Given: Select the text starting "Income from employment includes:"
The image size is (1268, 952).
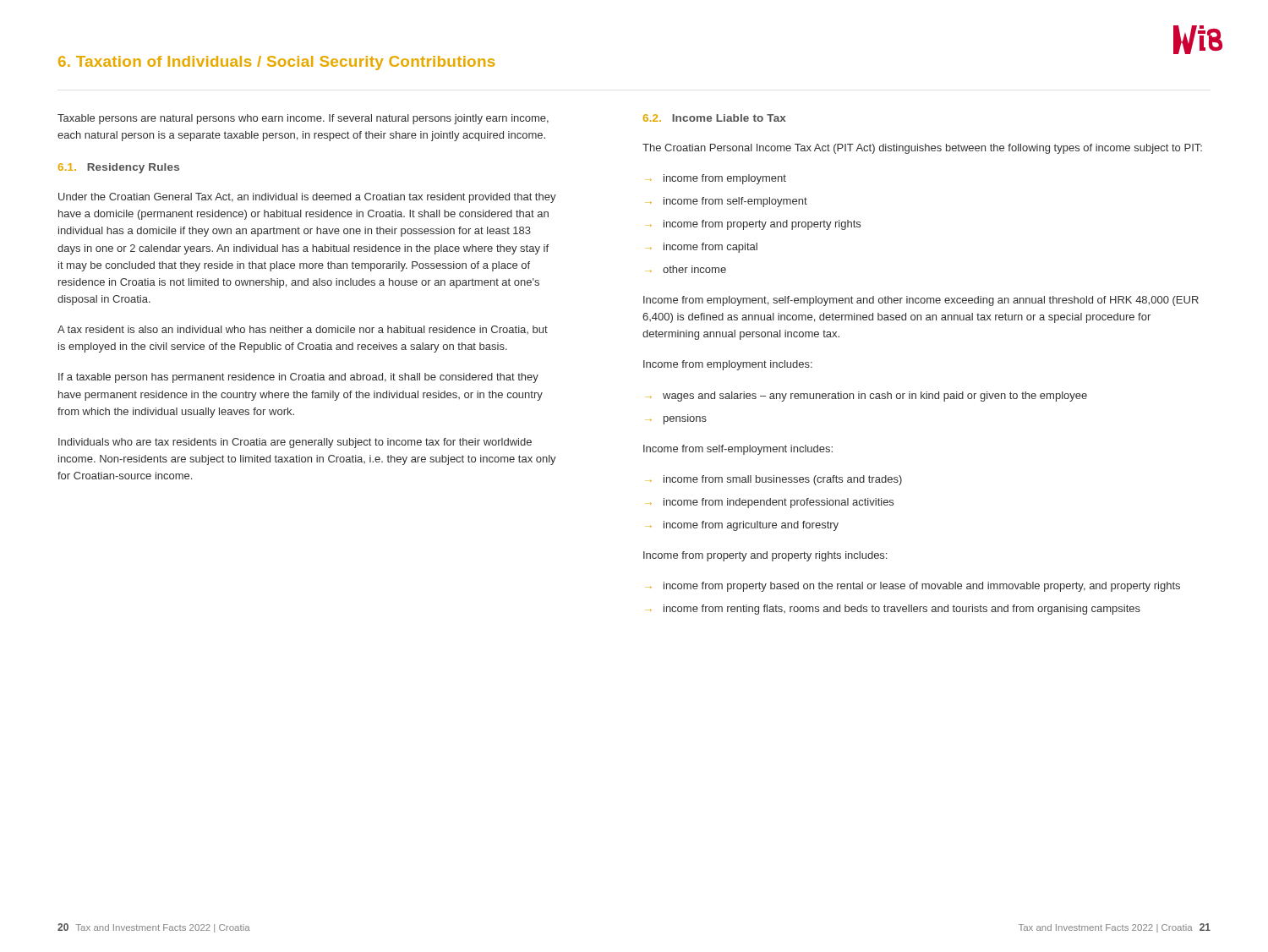Looking at the screenshot, I should coord(728,365).
